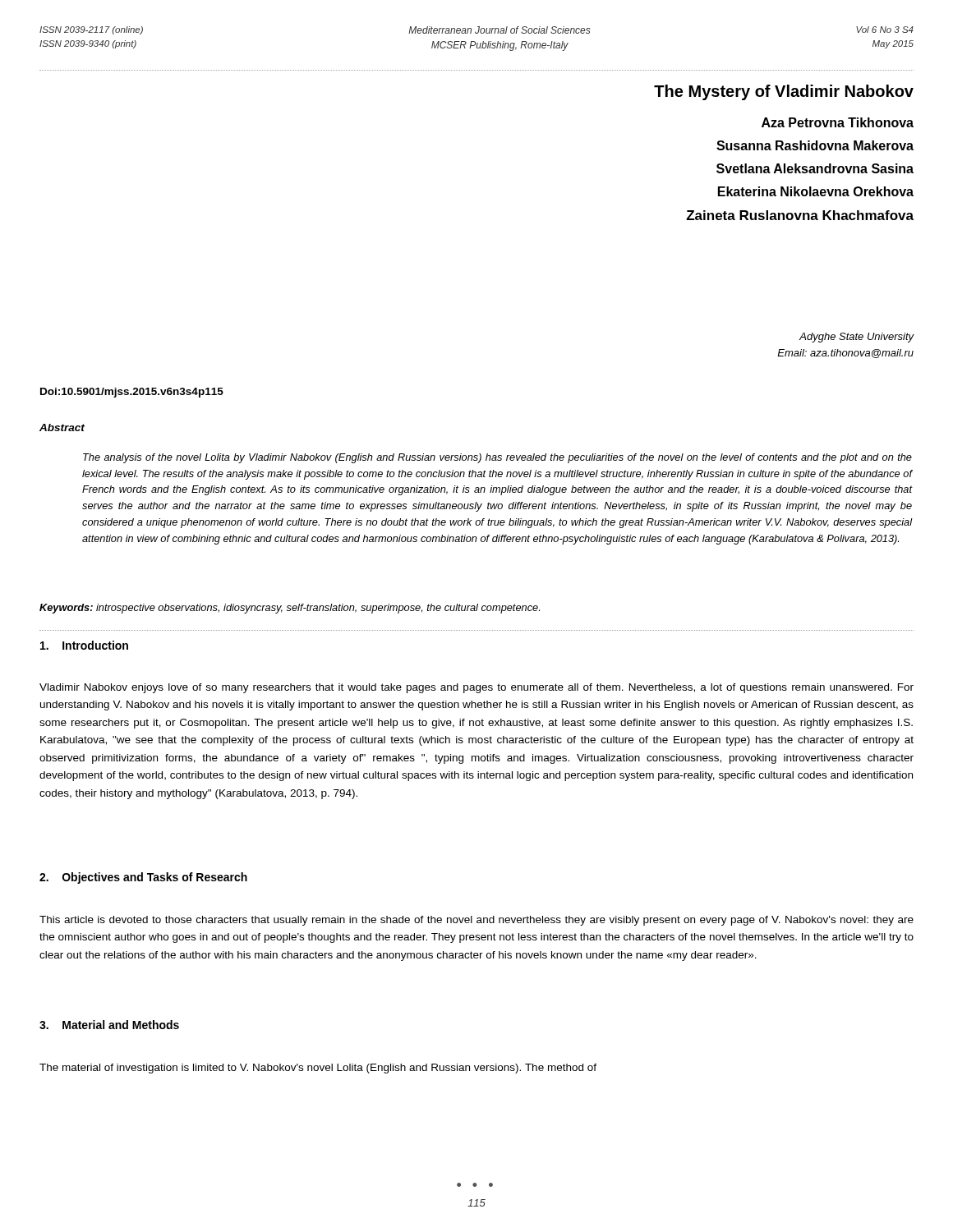Navigate to the text block starting "This article is devoted"
Image resolution: width=953 pixels, height=1232 pixels.
click(x=476, y=937)
